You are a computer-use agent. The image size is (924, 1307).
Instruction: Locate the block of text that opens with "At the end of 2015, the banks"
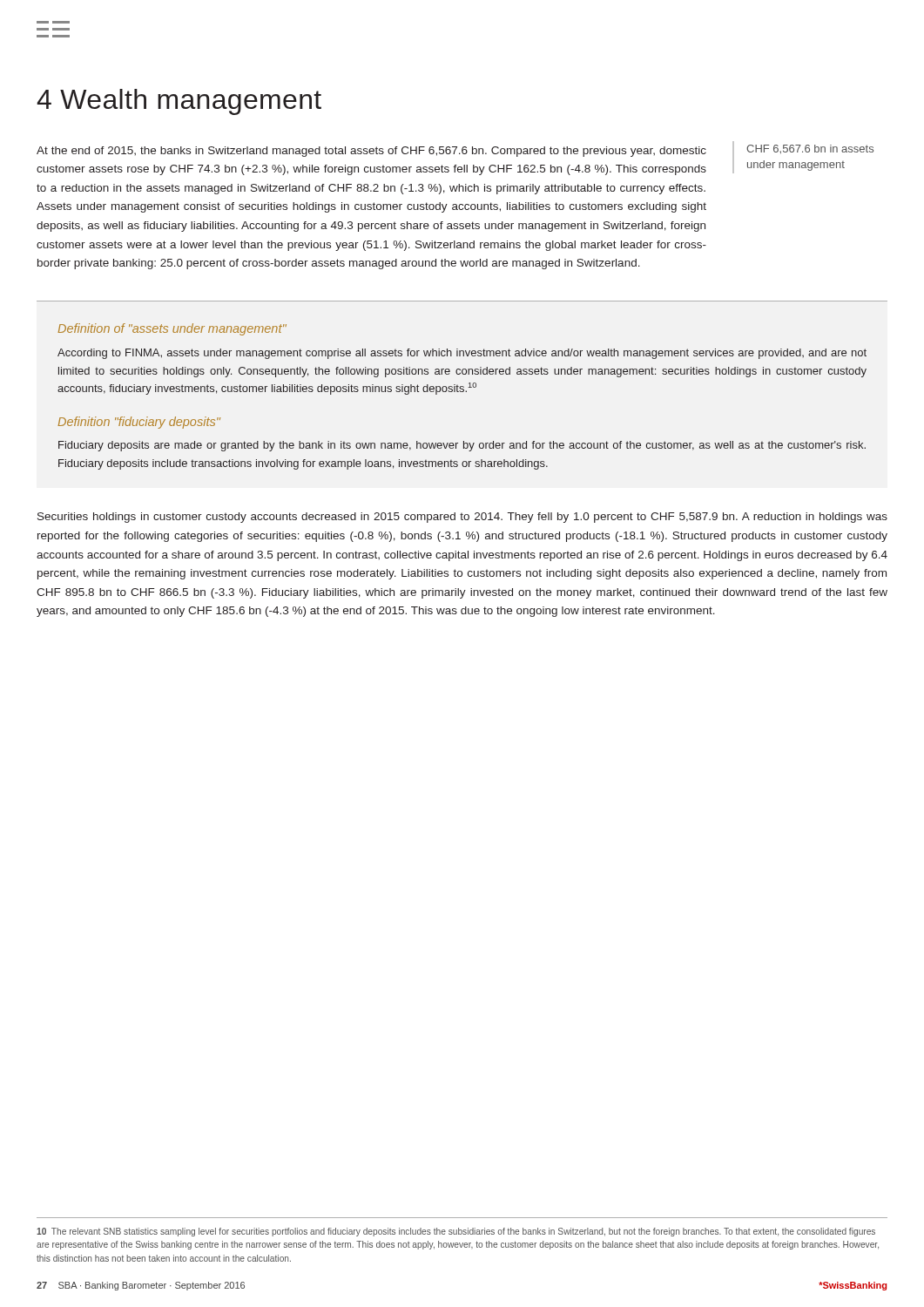coord(371,206)
